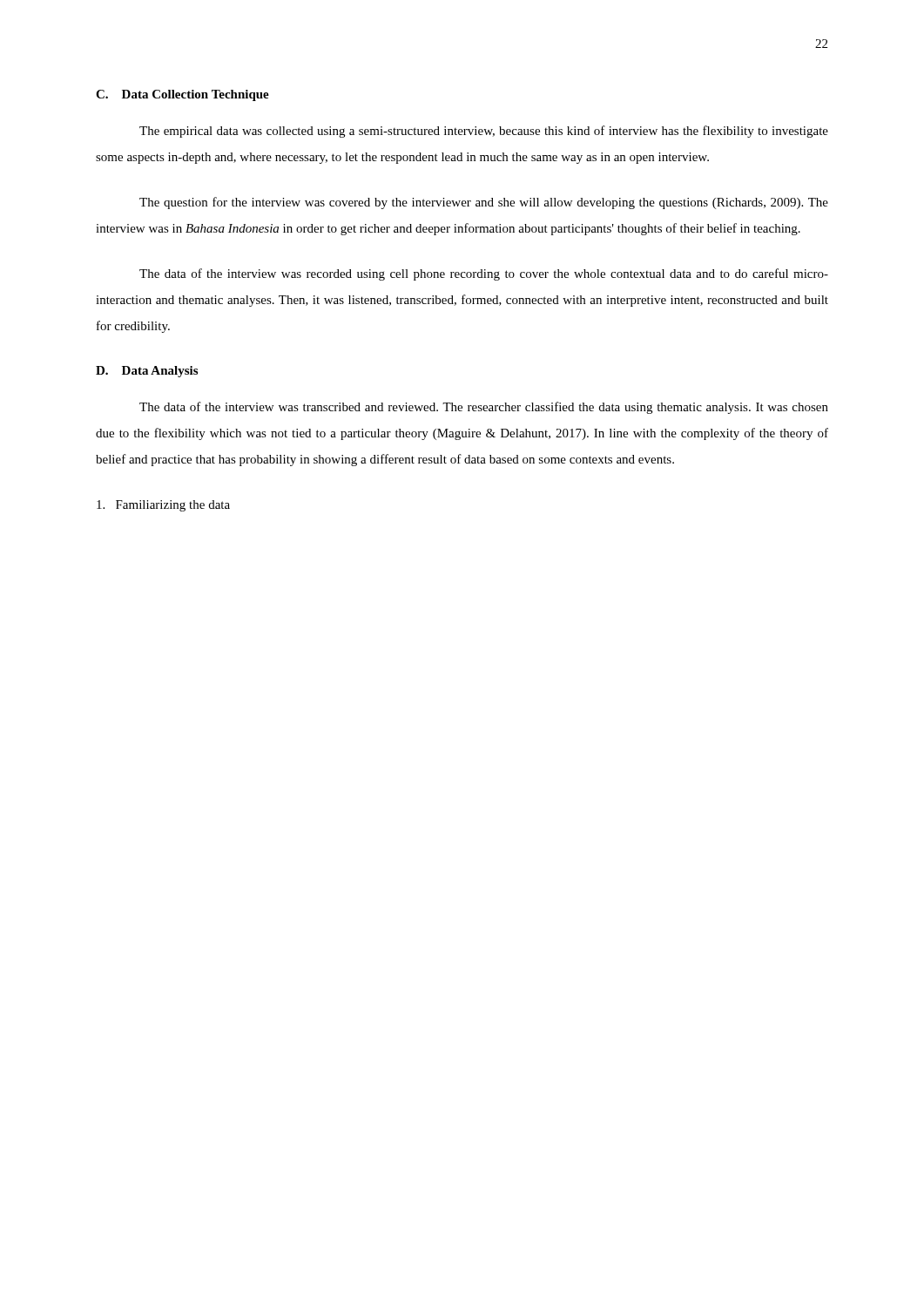This screenshot has width=924, height=1307.
Task: Click on the text block containing "The question for"
Action: (462, 215)
